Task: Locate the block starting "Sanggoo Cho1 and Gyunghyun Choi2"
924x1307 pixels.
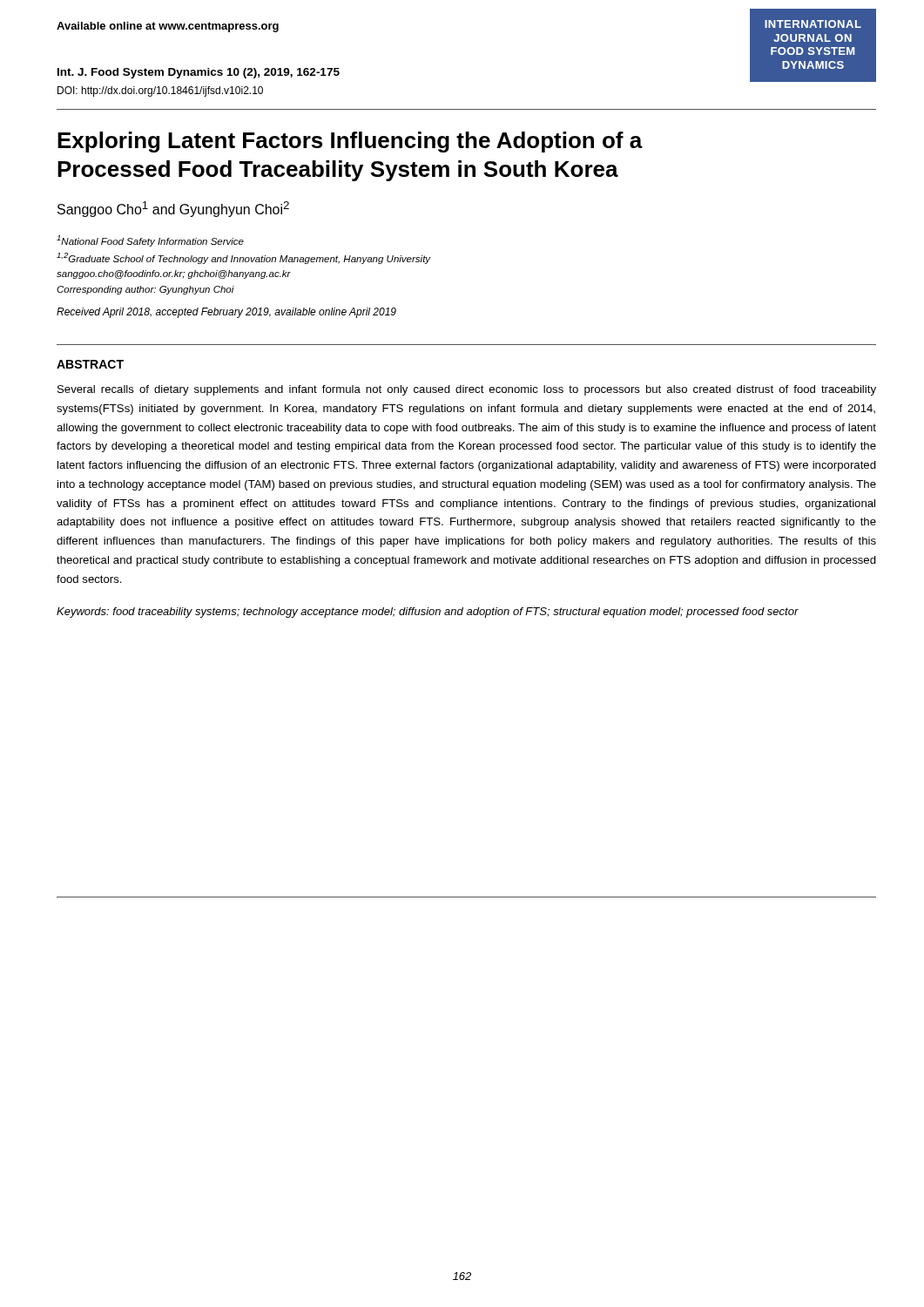Action: point(173,208)
